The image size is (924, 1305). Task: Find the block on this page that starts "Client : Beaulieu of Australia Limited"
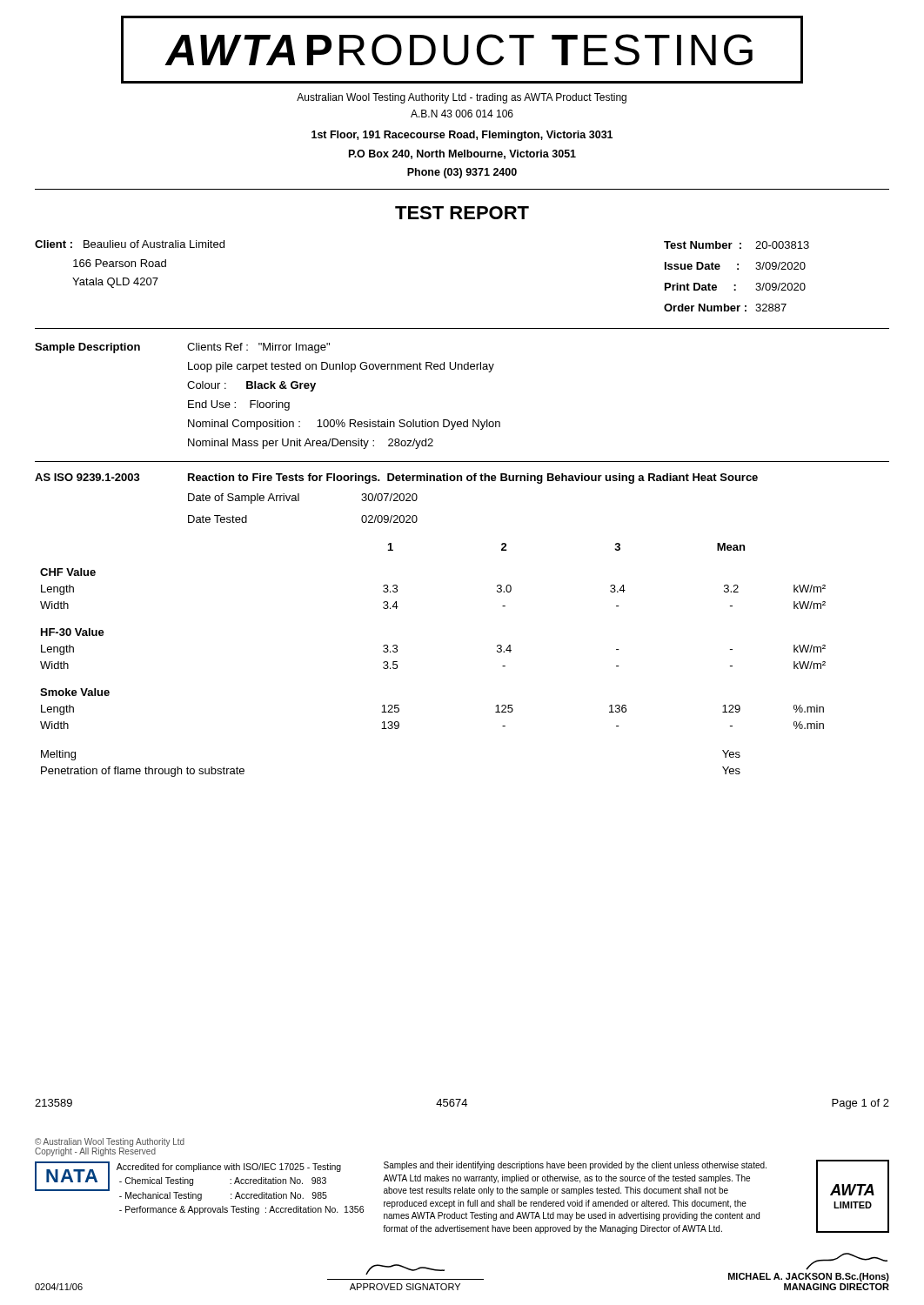click(x=56, y=244)
